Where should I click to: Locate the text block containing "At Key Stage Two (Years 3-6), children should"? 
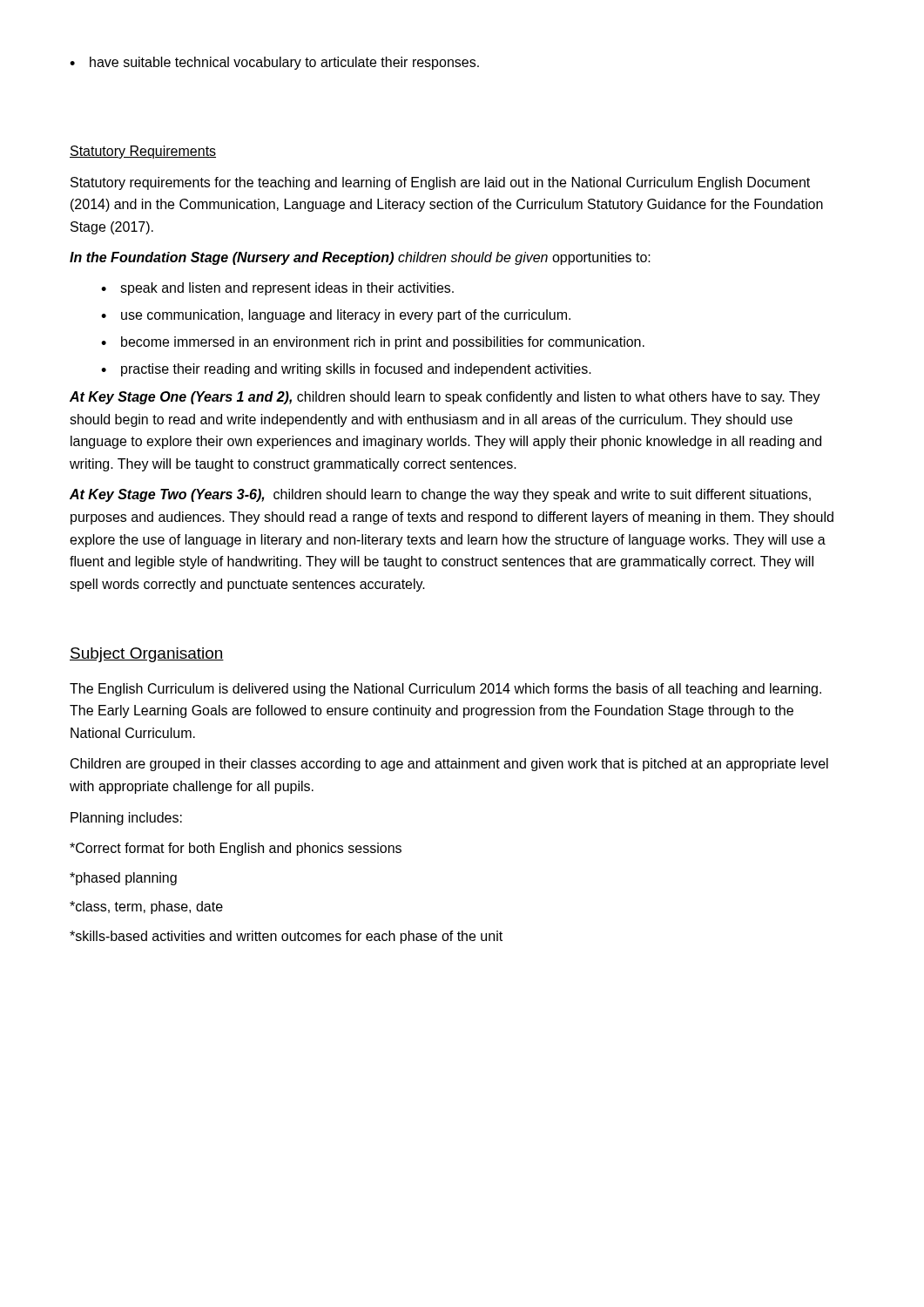tap(458, 540)
